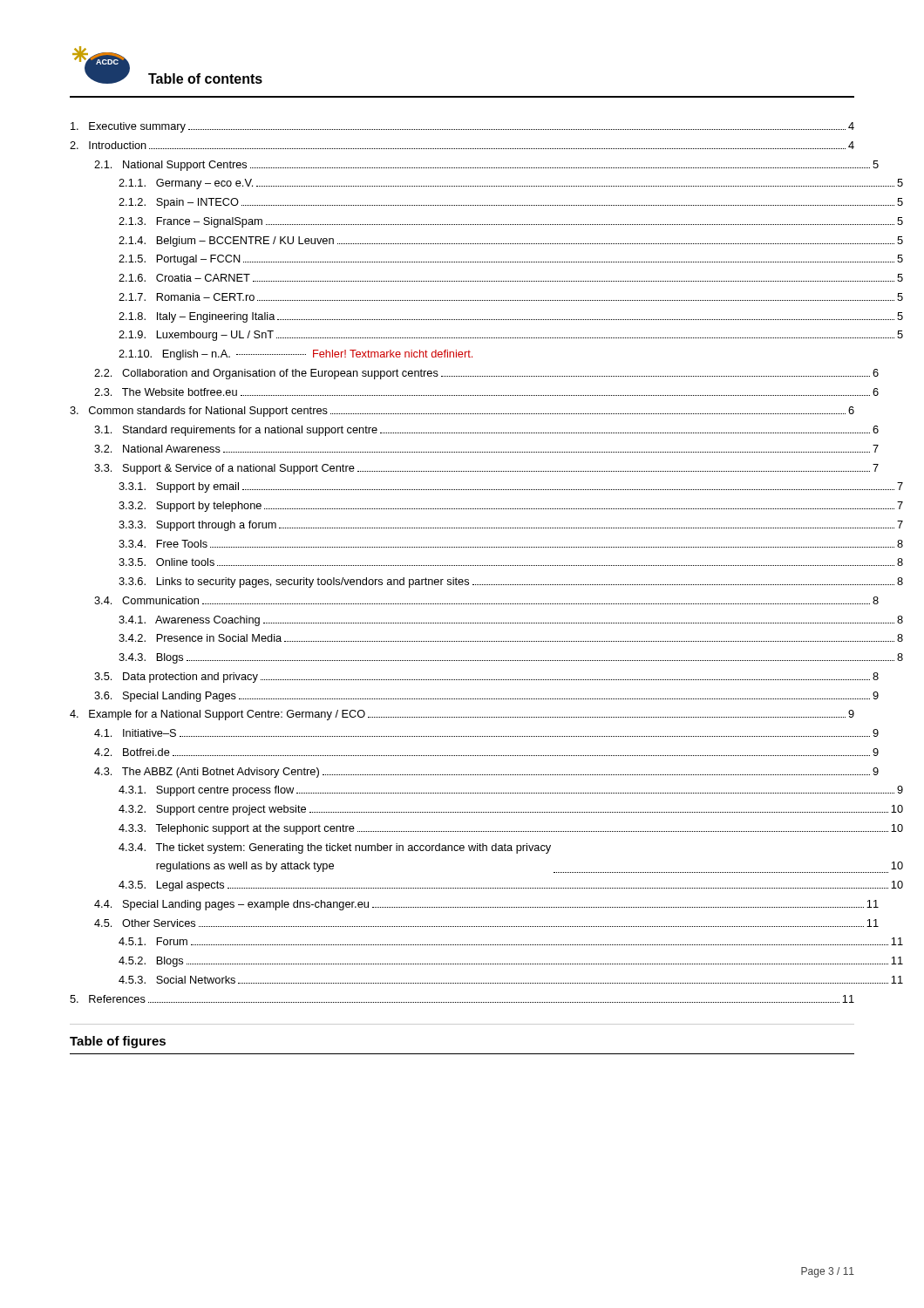Navigate to the text block starting "2.1.5. Portugal –"
Image resolution: width=924 pixels, height=1308 pixels.
click(511, 259)
